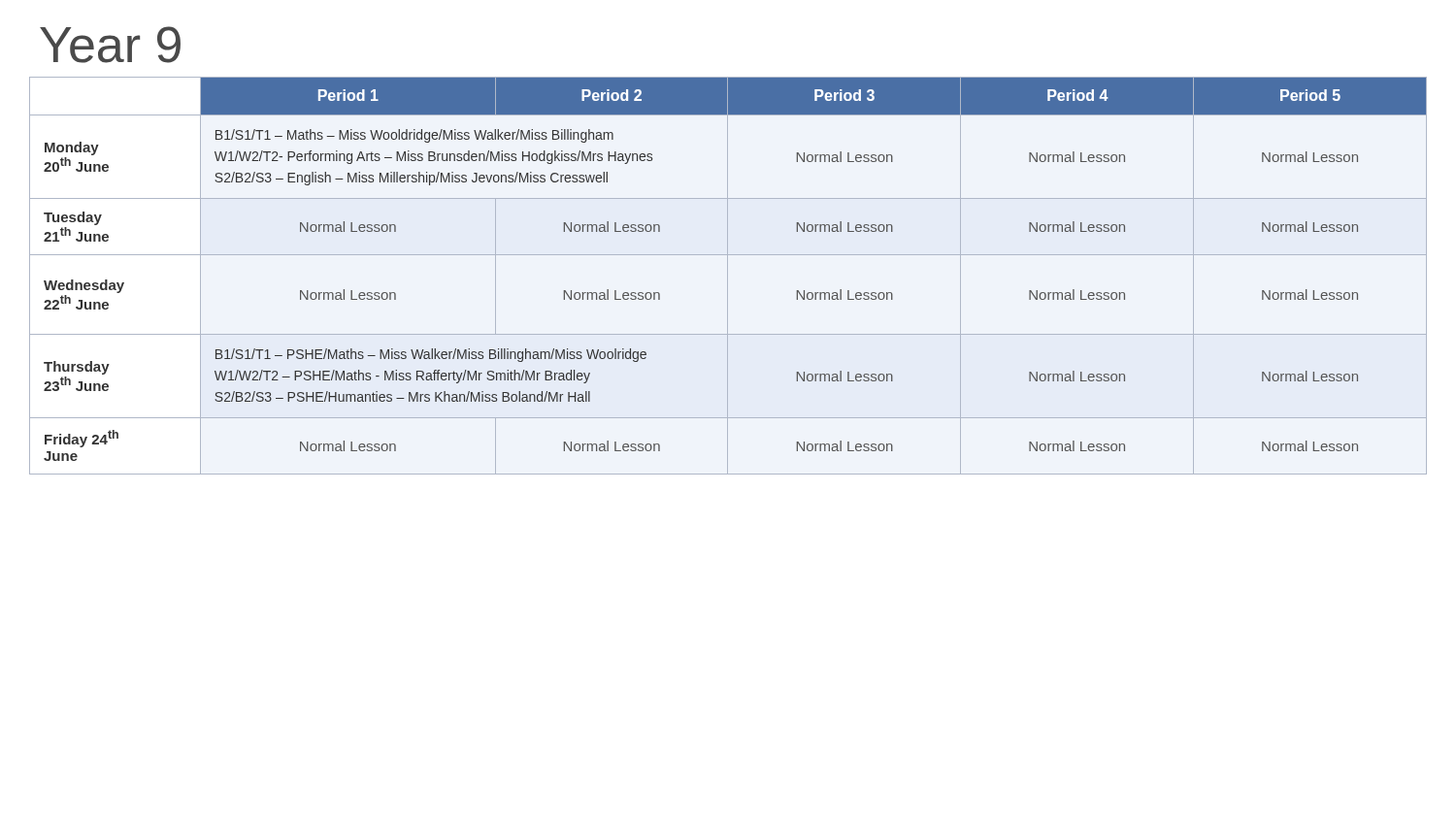Find the text block starting "Year 9"
Image resolution: width=1456 pixels, height=819 pixels.
coord(111,45)
